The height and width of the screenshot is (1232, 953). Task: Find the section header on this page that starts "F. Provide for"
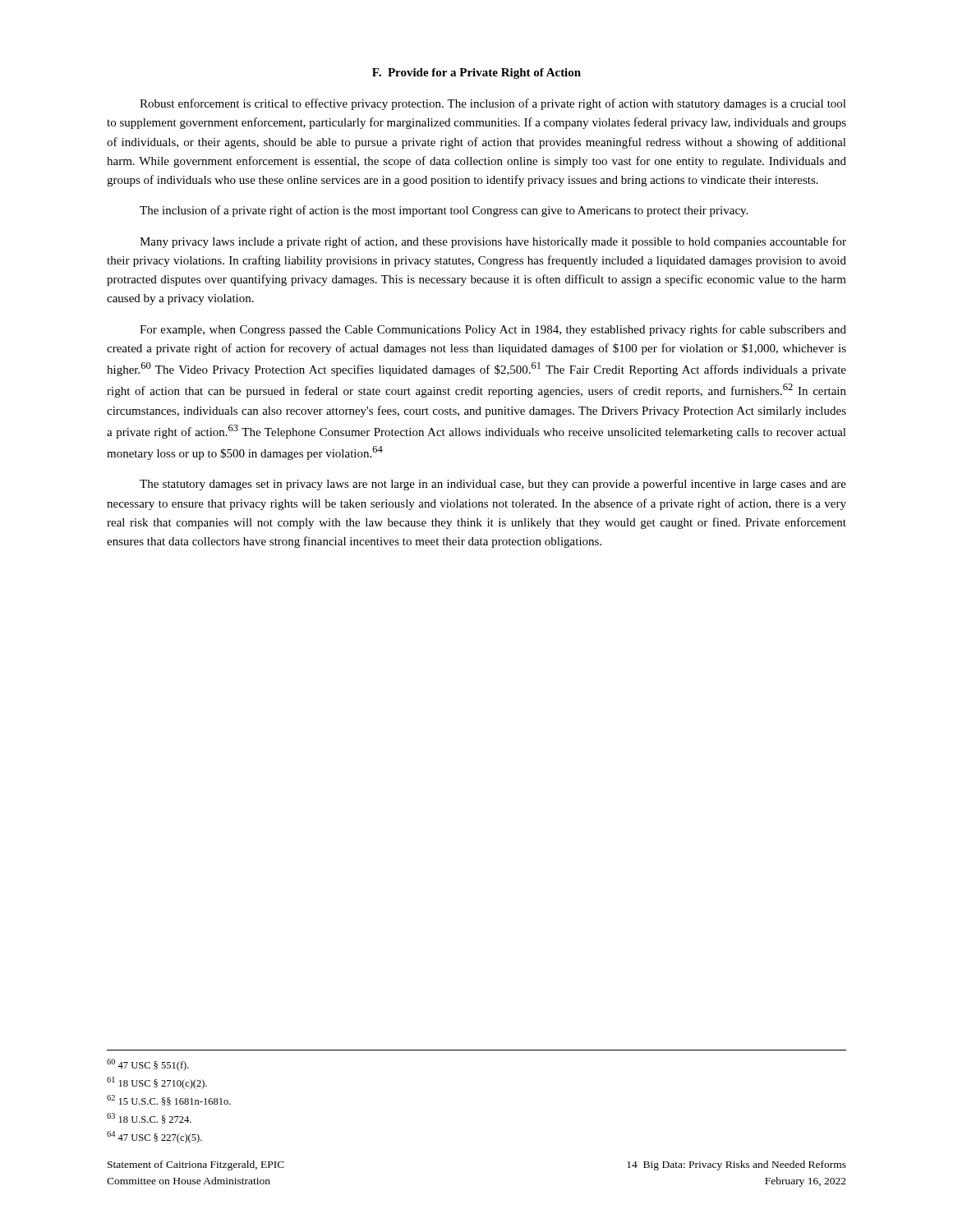pos(476,72)
